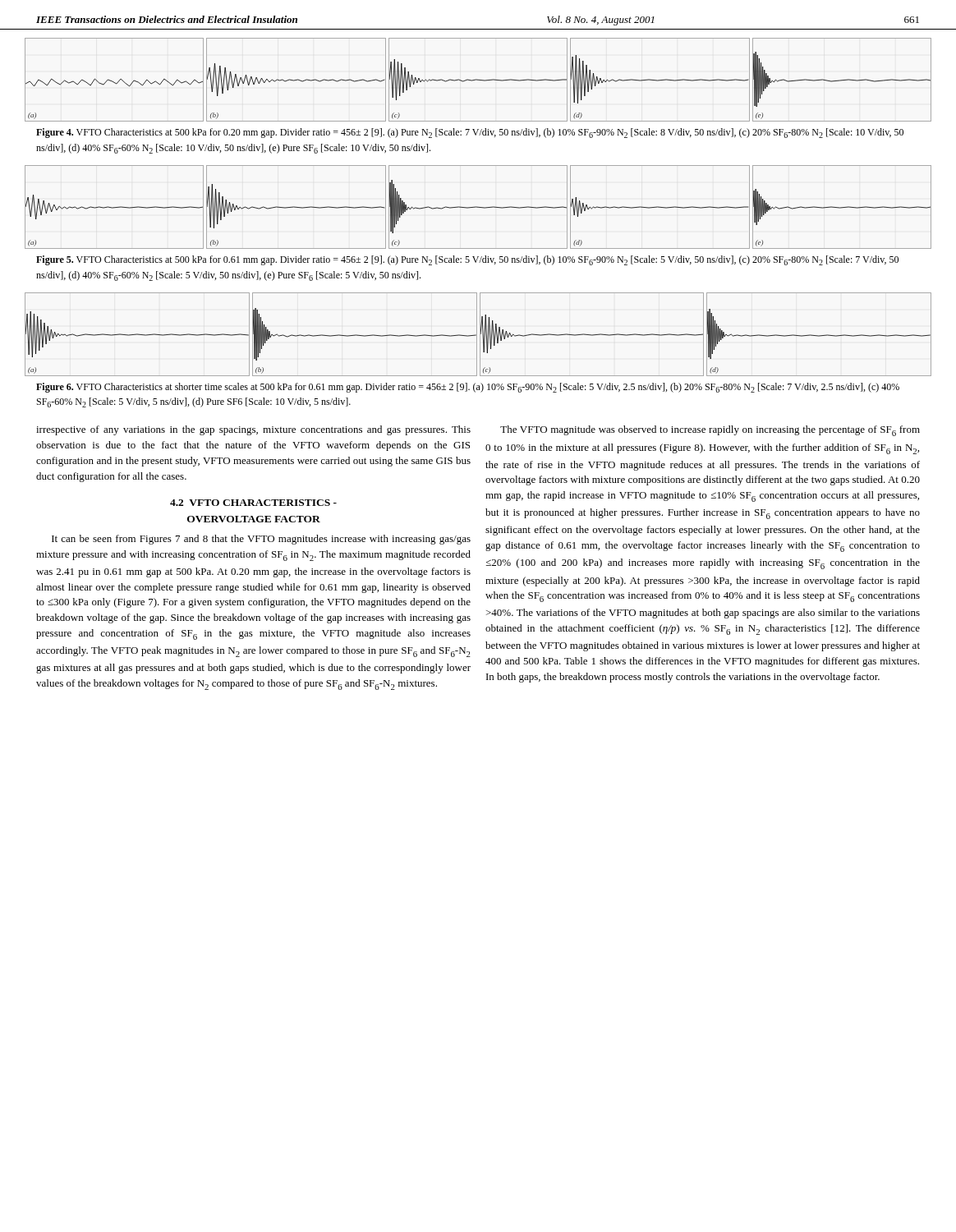Locate the passage starting "Figure 4. VFTO Characteristics at 500 kPa for"

coord(470,141)
